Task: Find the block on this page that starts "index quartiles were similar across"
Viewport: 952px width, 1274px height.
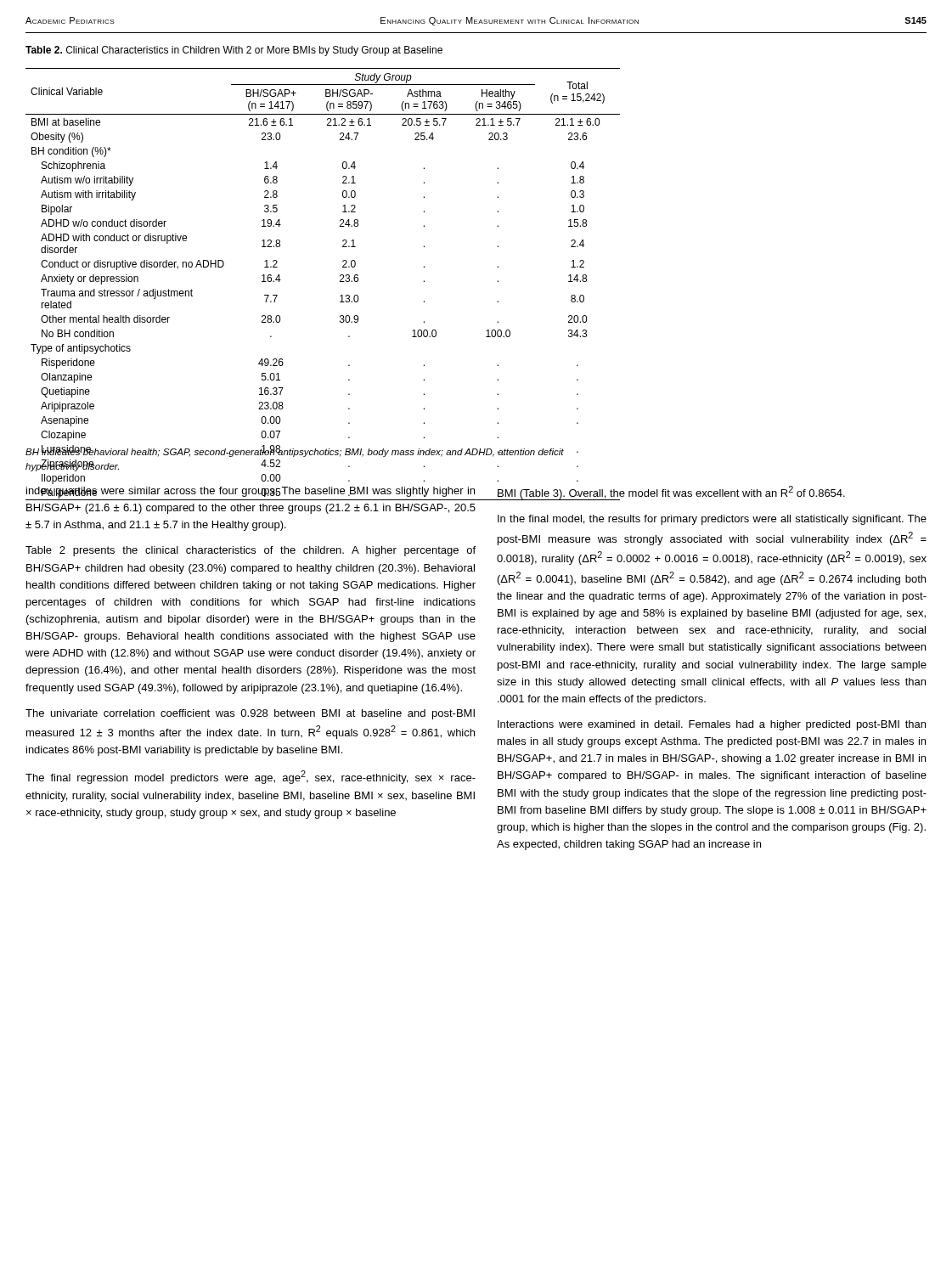Action: point(251,508)
